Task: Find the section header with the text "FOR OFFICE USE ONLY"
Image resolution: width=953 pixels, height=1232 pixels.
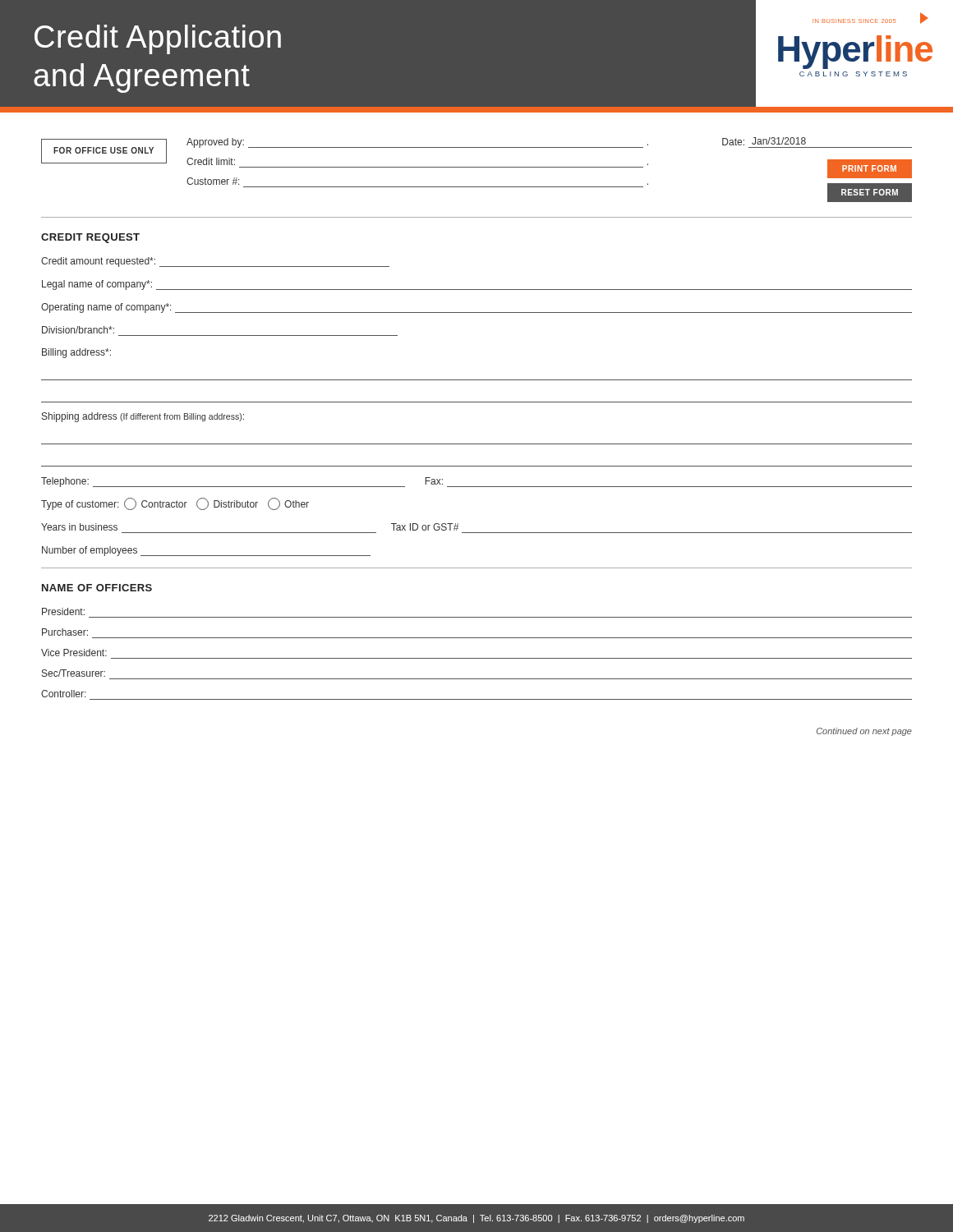Action: pos(104,151)
